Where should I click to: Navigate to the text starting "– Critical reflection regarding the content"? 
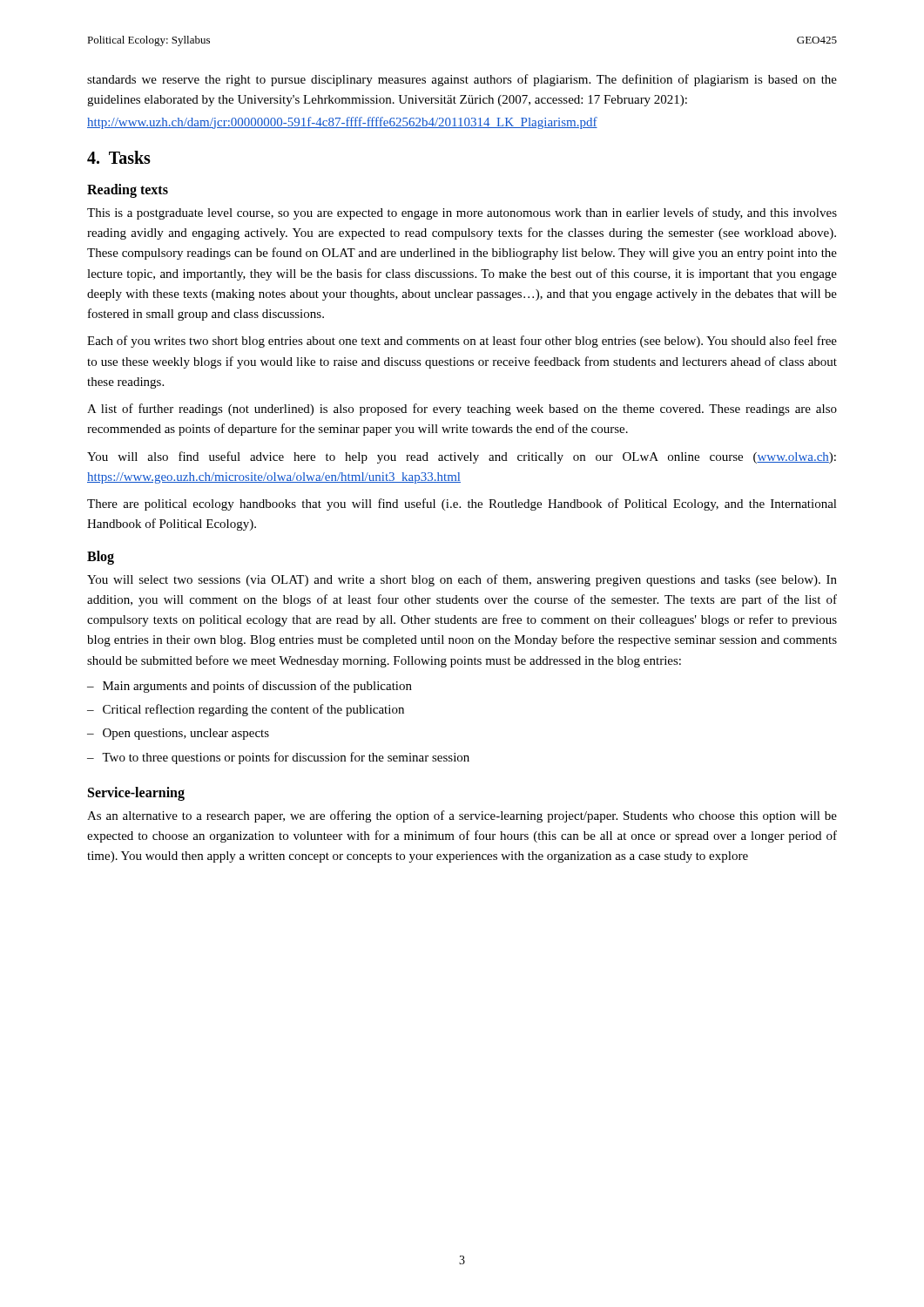(x=246, y=710)
